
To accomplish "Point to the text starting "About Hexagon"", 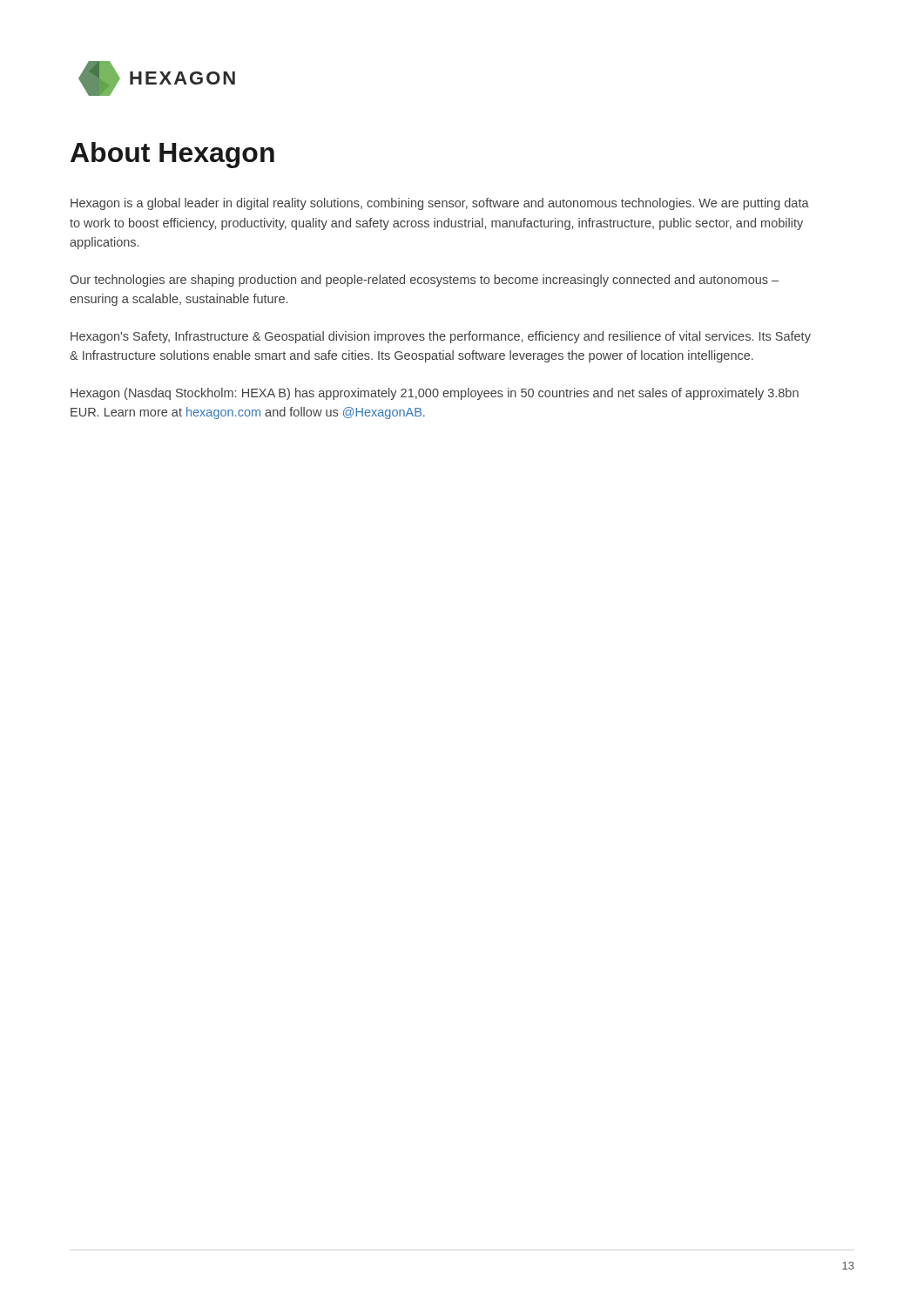I will point(173,153).
